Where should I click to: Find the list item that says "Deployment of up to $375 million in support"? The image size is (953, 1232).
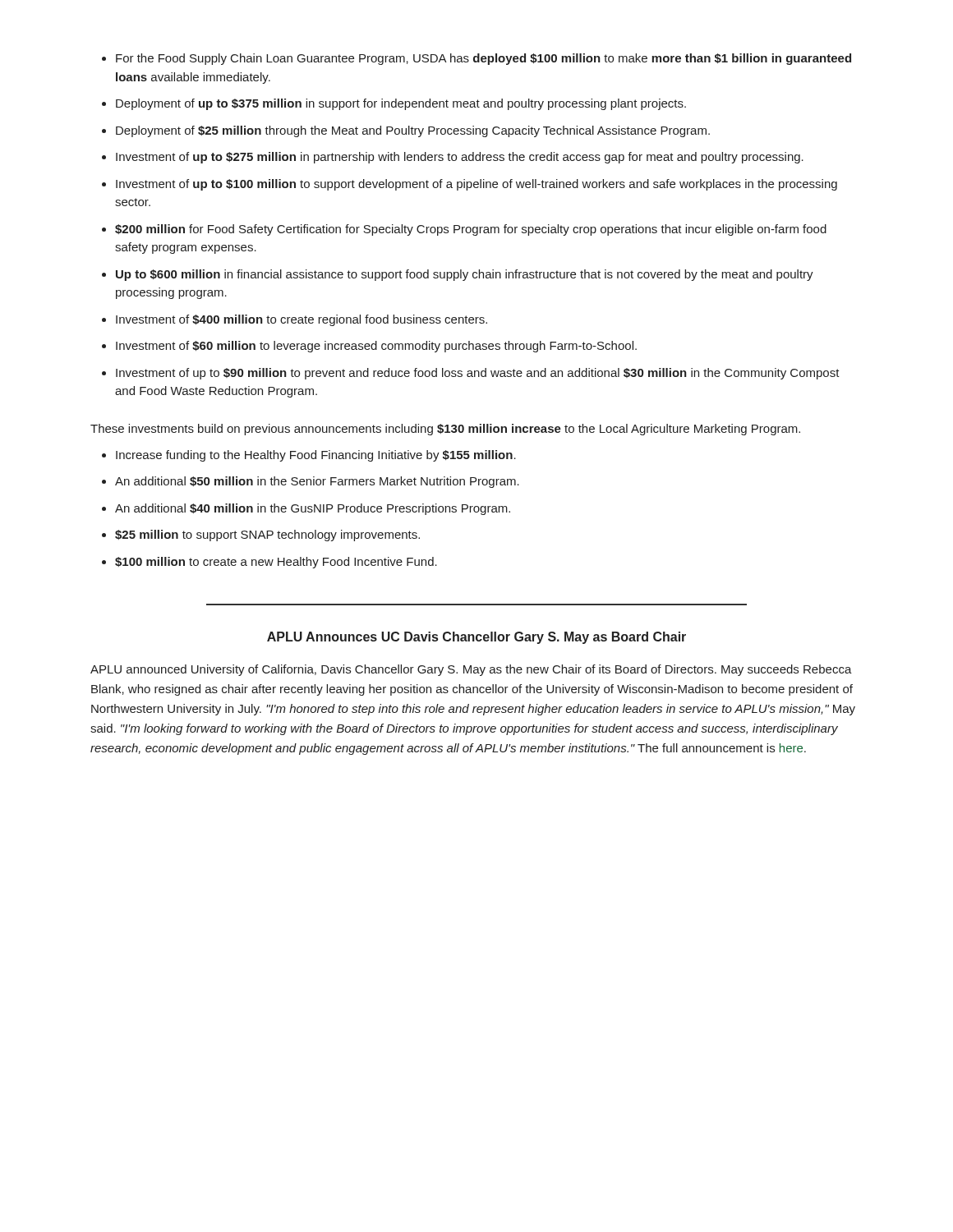coord(489,104)
